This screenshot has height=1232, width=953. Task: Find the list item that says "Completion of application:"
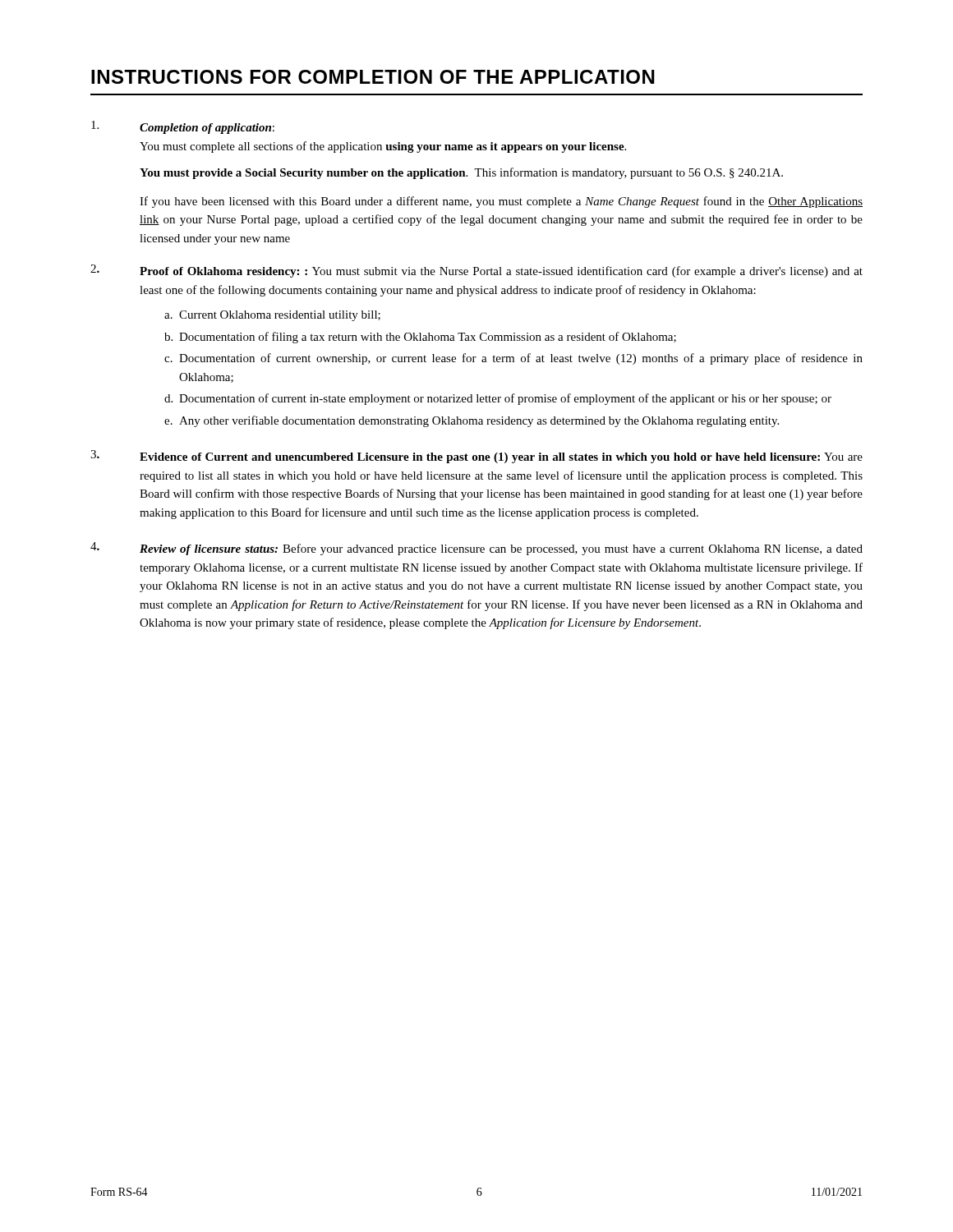pos(476,188)
